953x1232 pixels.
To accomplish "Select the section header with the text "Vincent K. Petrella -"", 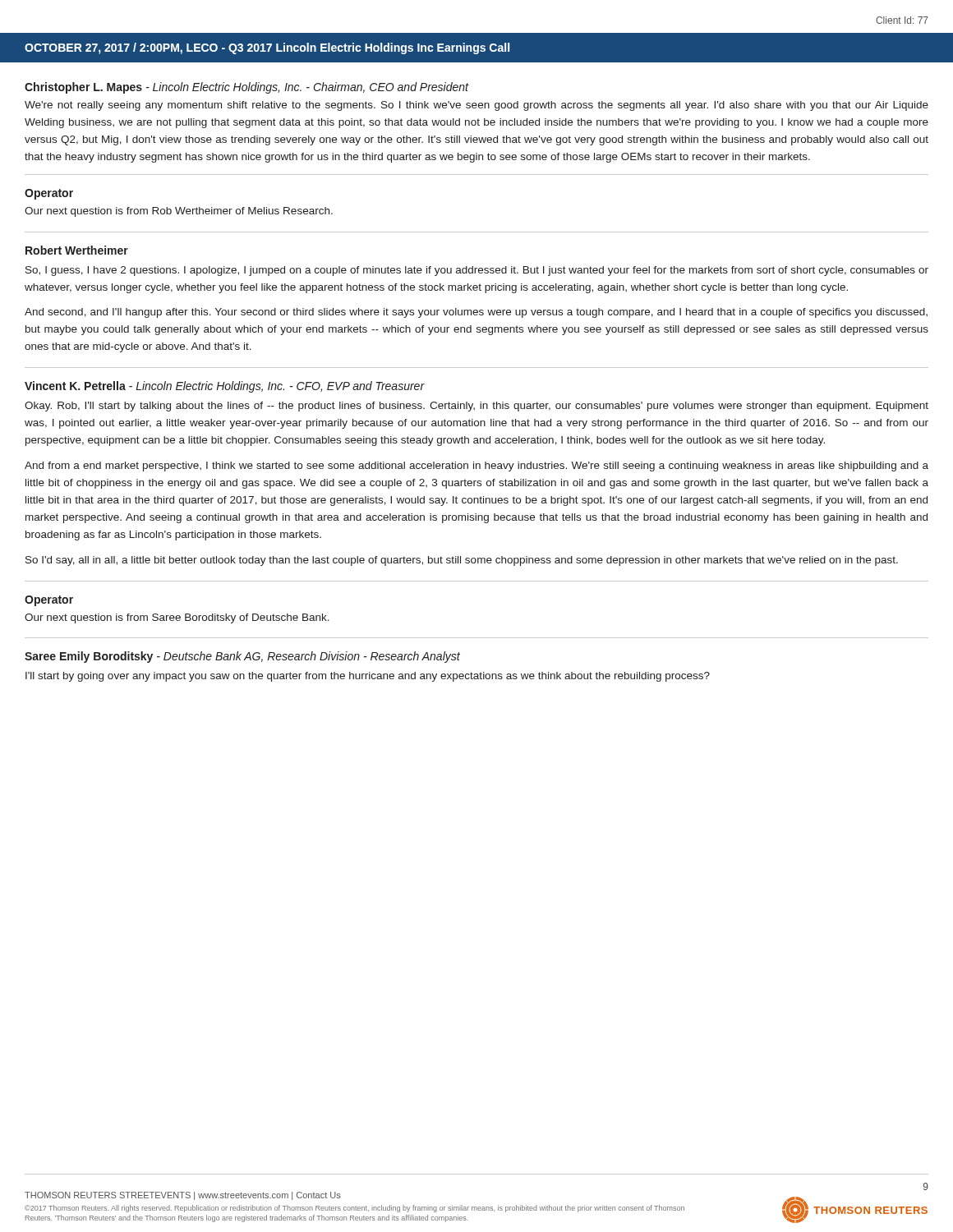I will click(224, 386).
